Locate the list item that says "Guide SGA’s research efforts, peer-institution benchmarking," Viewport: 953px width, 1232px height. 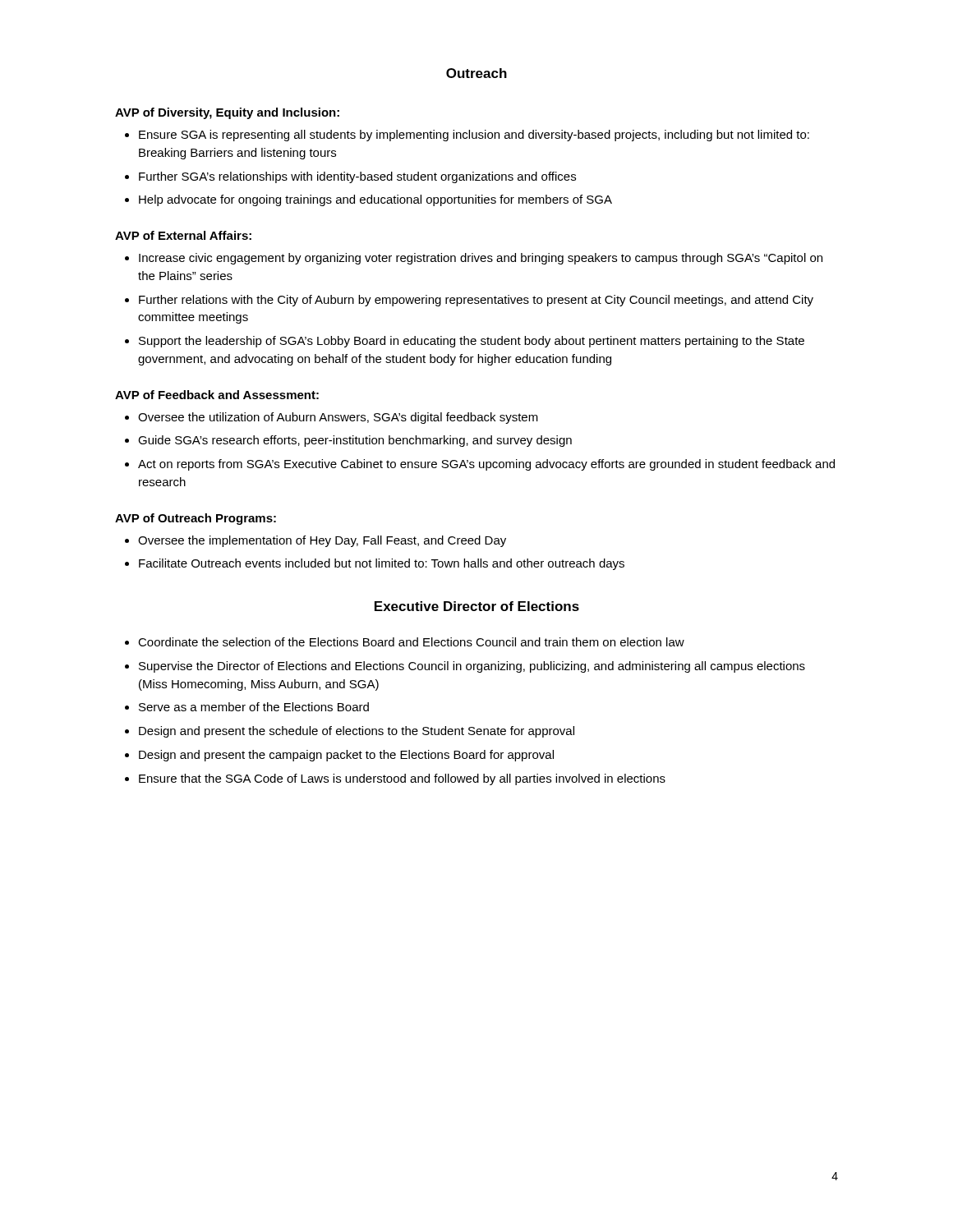tap(355, 440)
